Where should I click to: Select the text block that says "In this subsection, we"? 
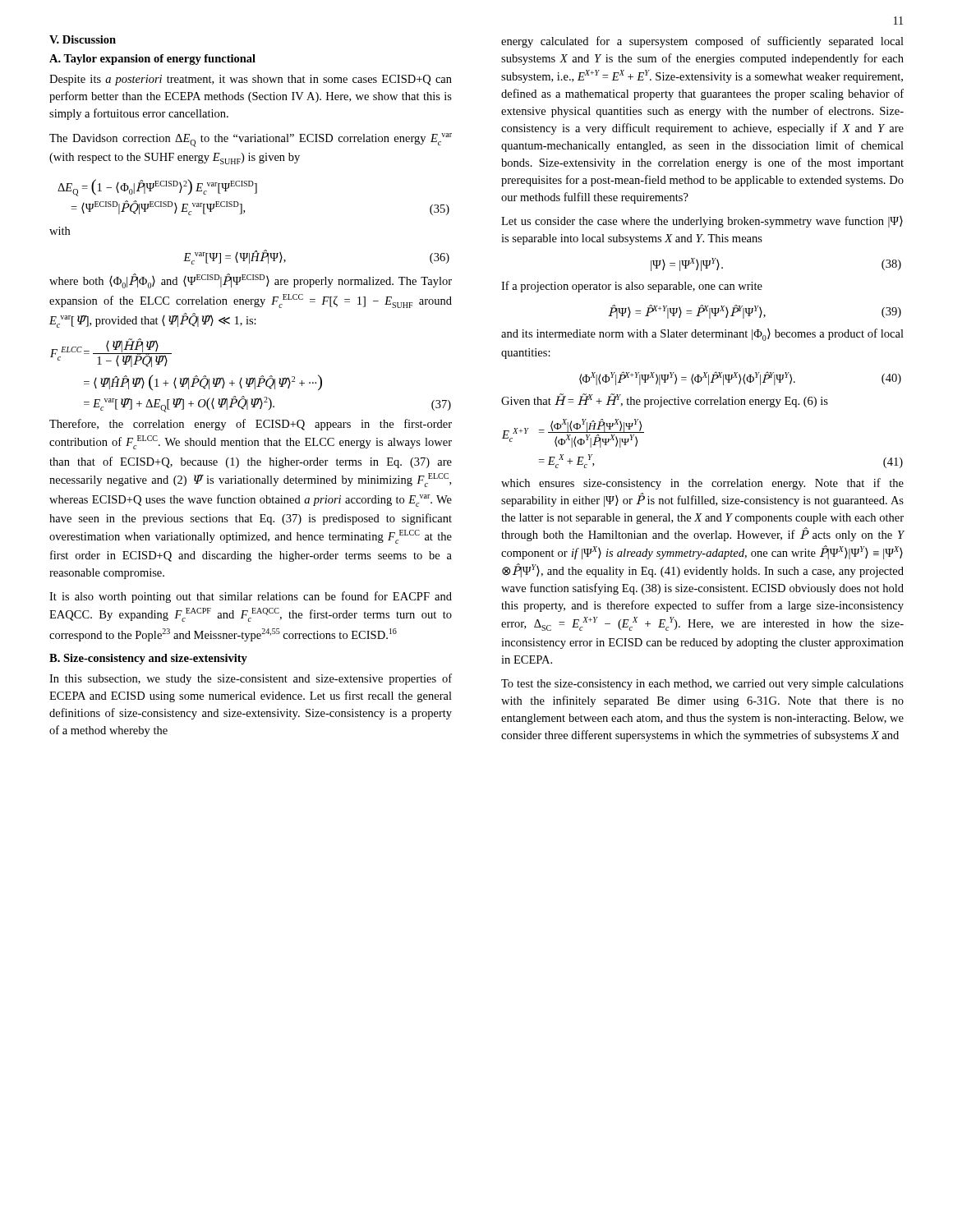pyautogui.click(x=251, y=705)
